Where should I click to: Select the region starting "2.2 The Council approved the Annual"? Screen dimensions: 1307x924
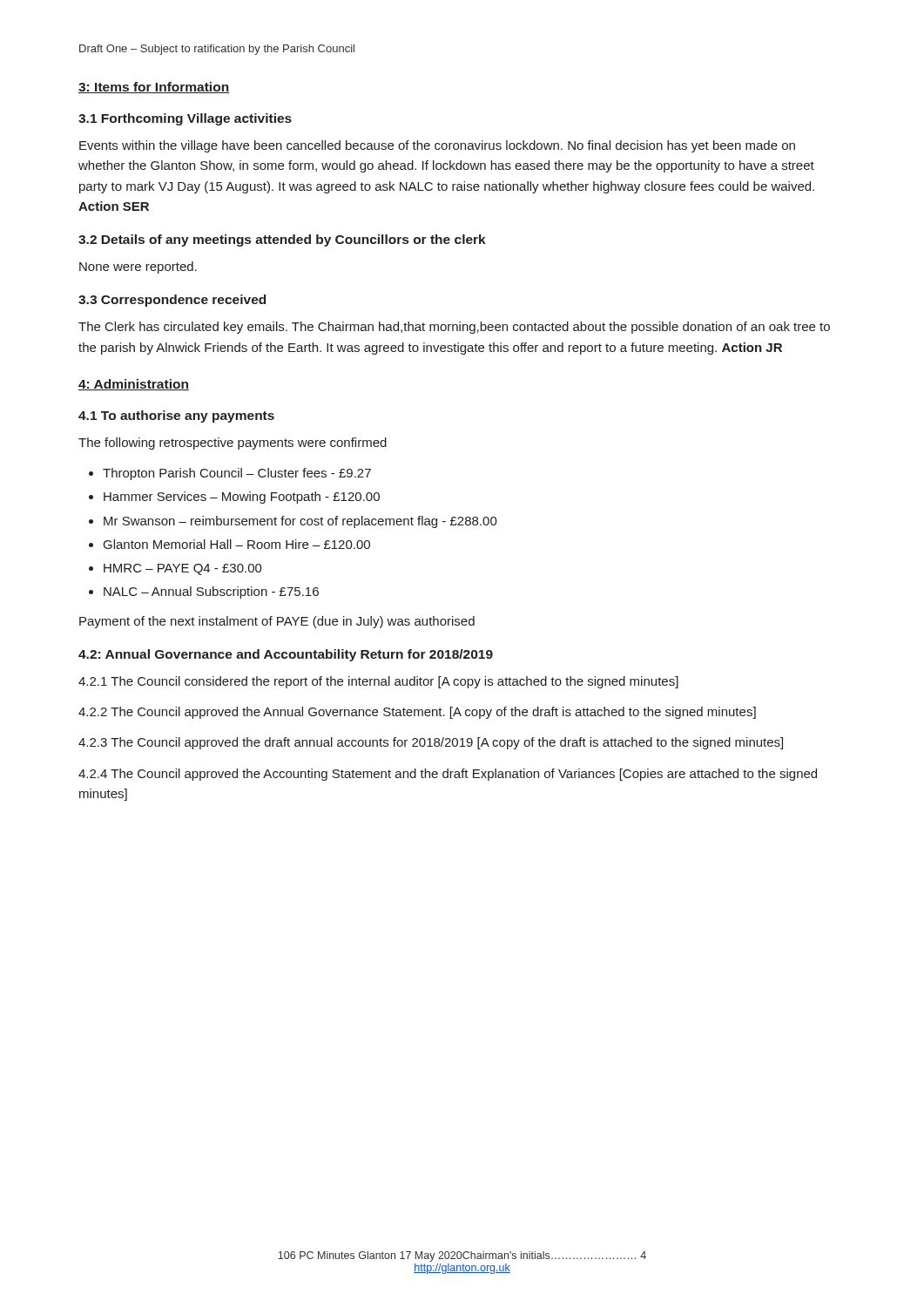[x=417, y=711]
